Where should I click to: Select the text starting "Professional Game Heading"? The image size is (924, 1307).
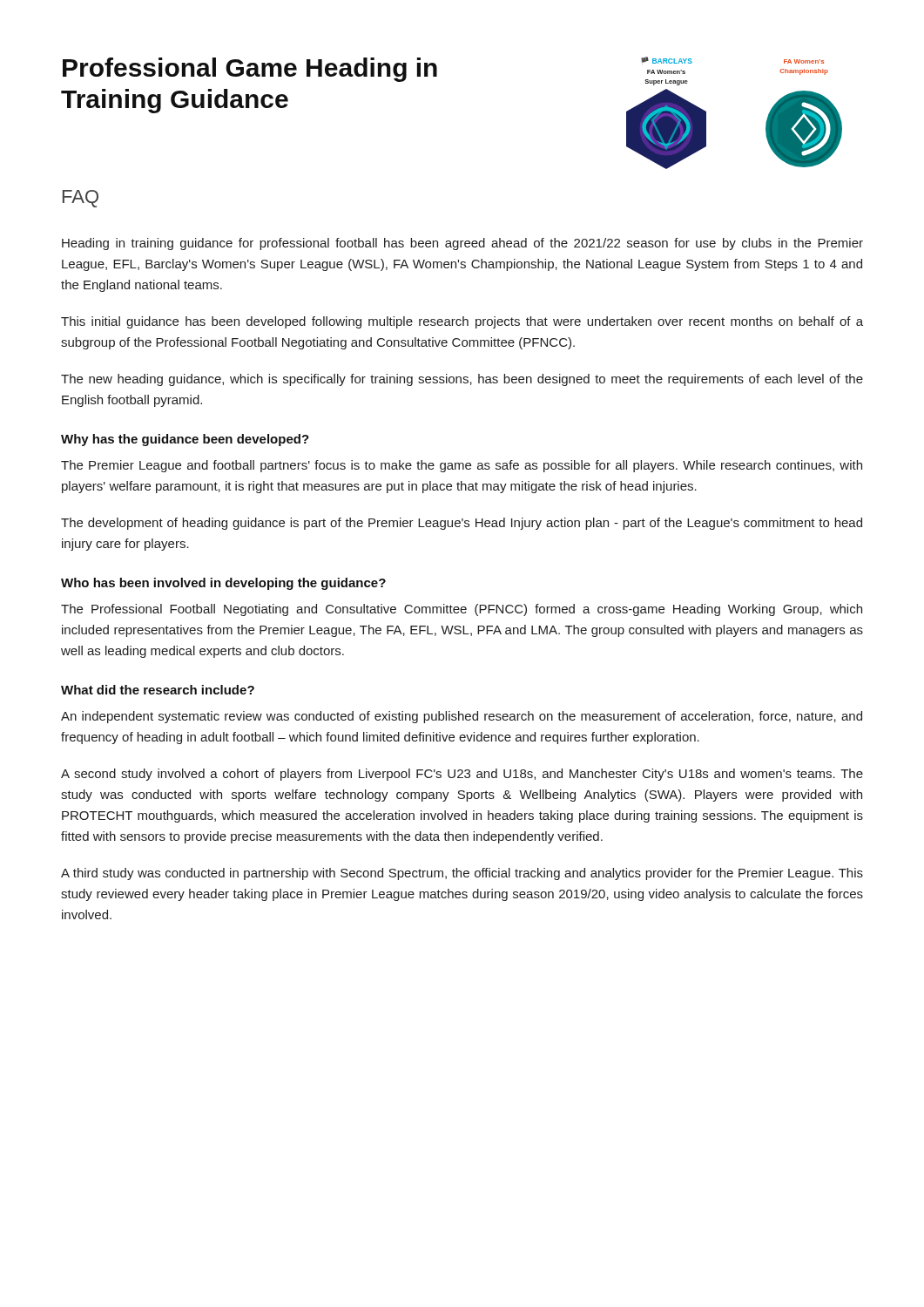point(250,84)
